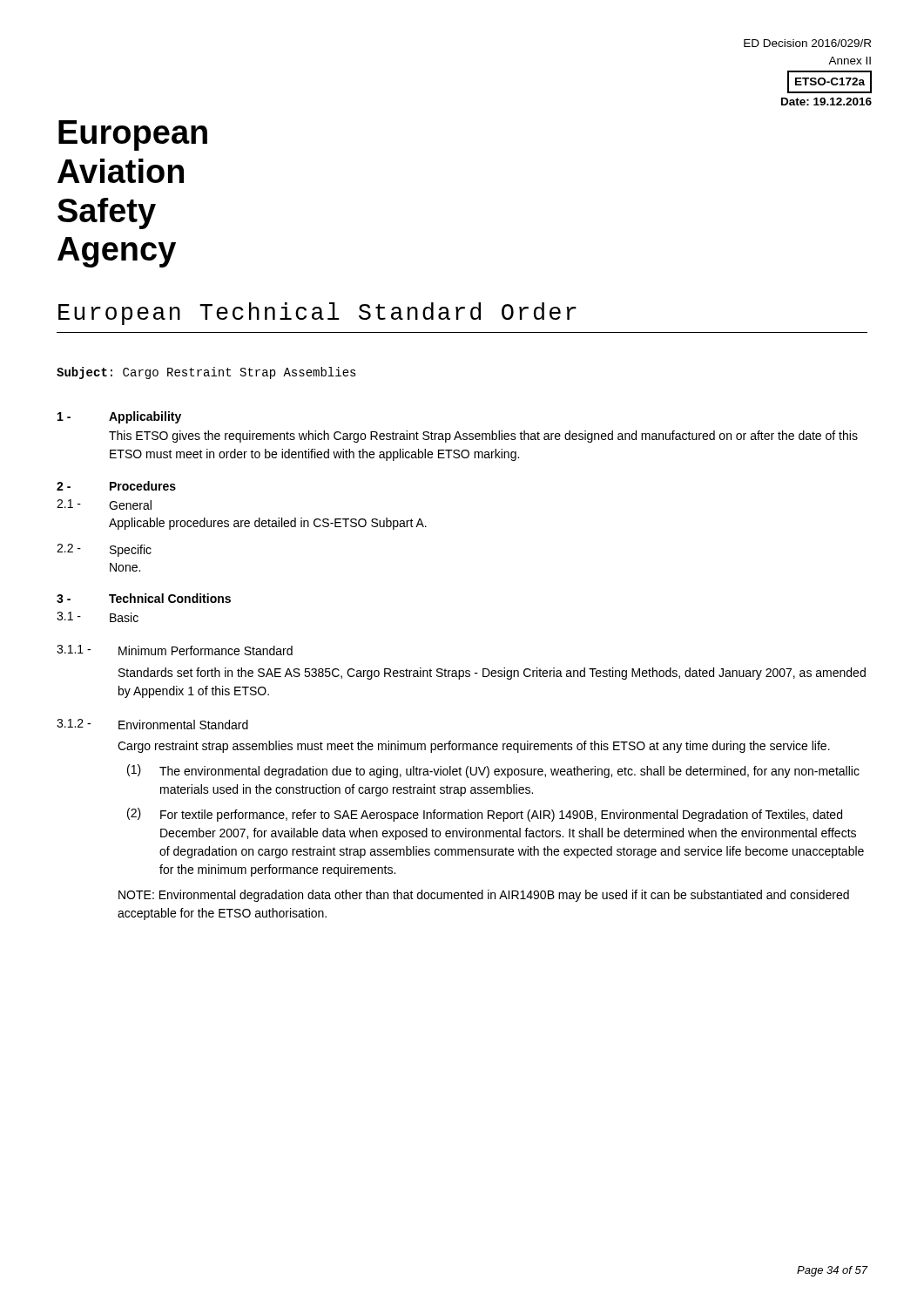Locate the text "1 - Applicability"

click(119, 416)
